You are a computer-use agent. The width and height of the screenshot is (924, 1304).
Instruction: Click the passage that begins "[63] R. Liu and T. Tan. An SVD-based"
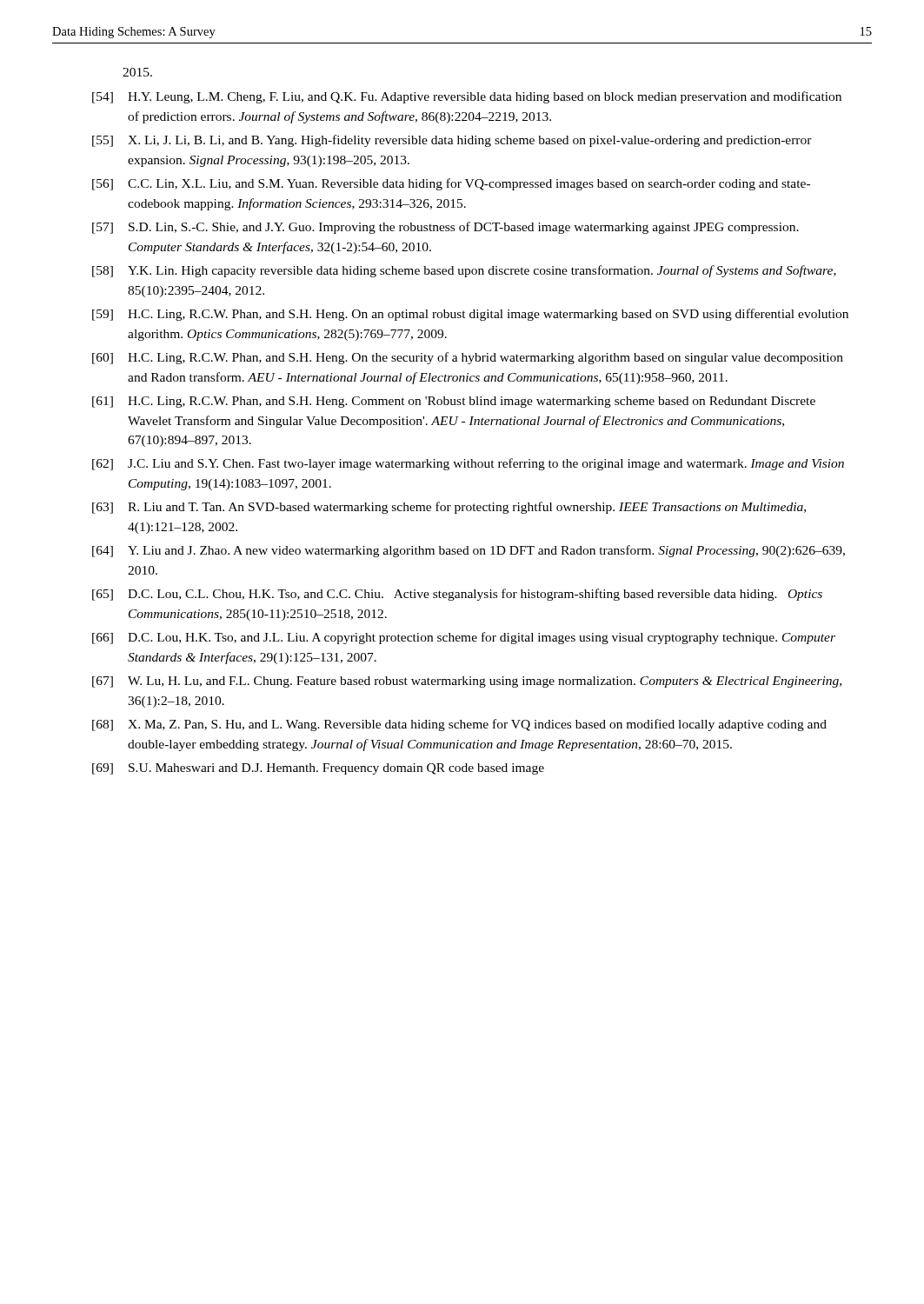pos(473,517)
